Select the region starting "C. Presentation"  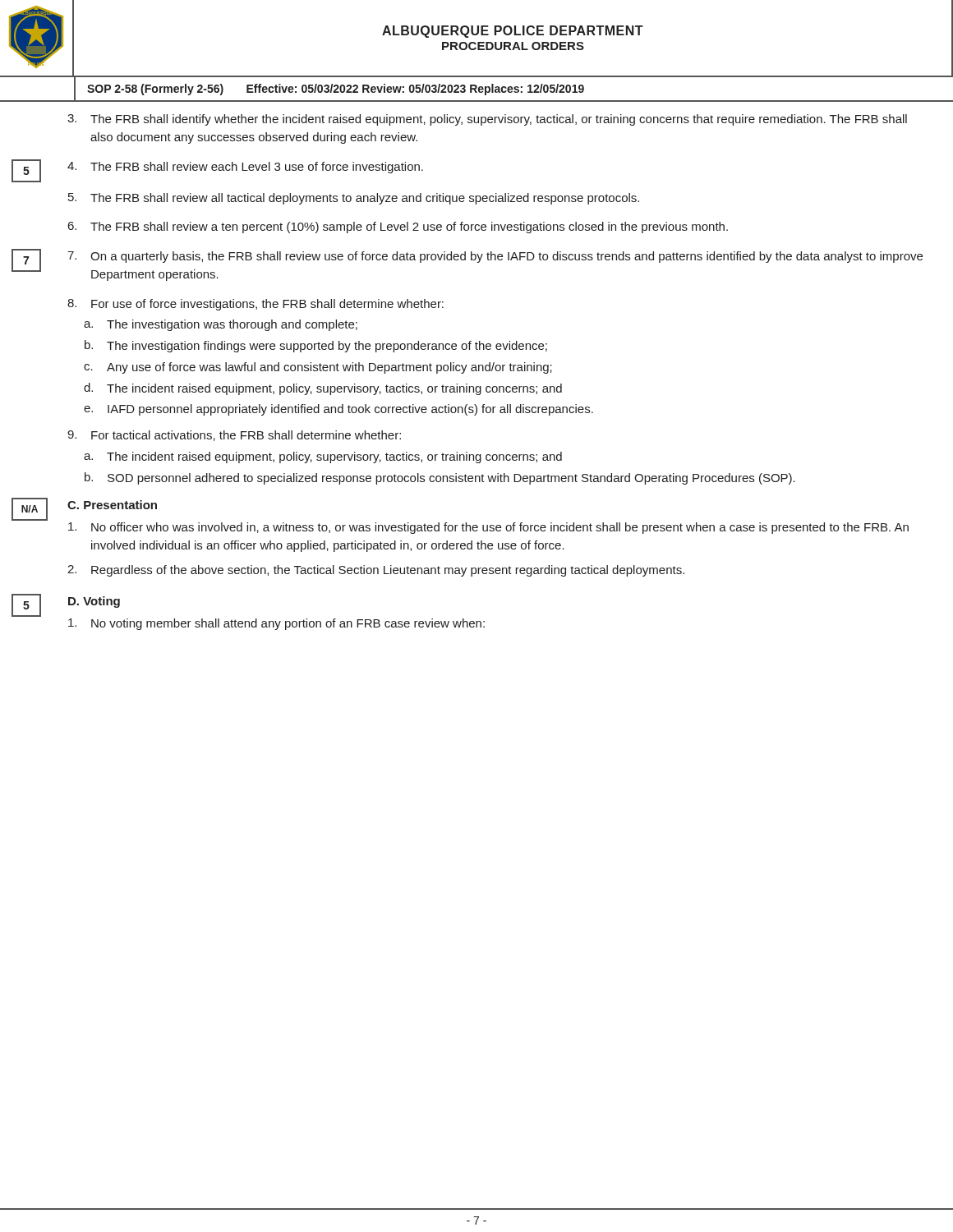click(113, 505)
